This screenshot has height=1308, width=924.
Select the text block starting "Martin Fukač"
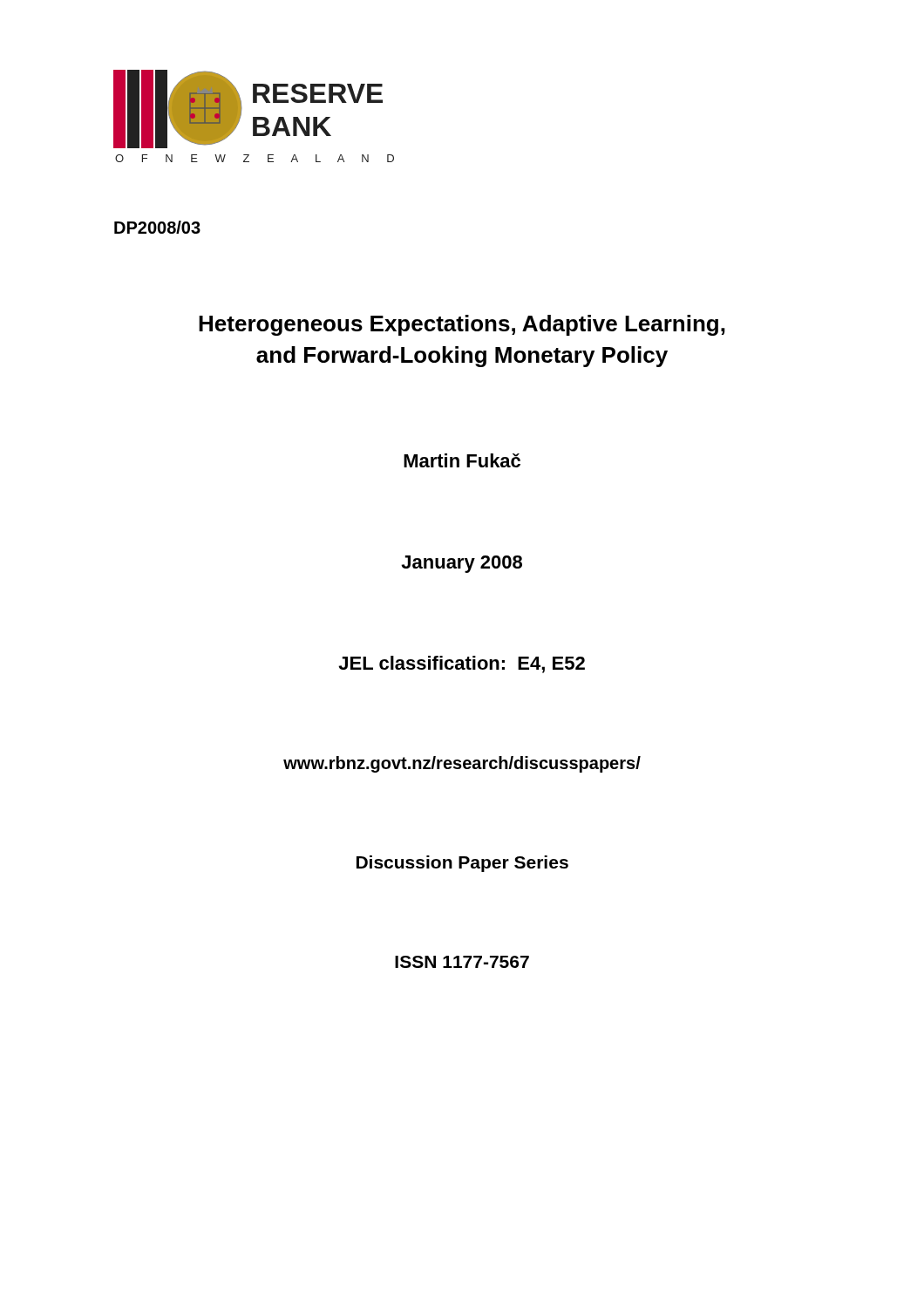tap(462, 461)
